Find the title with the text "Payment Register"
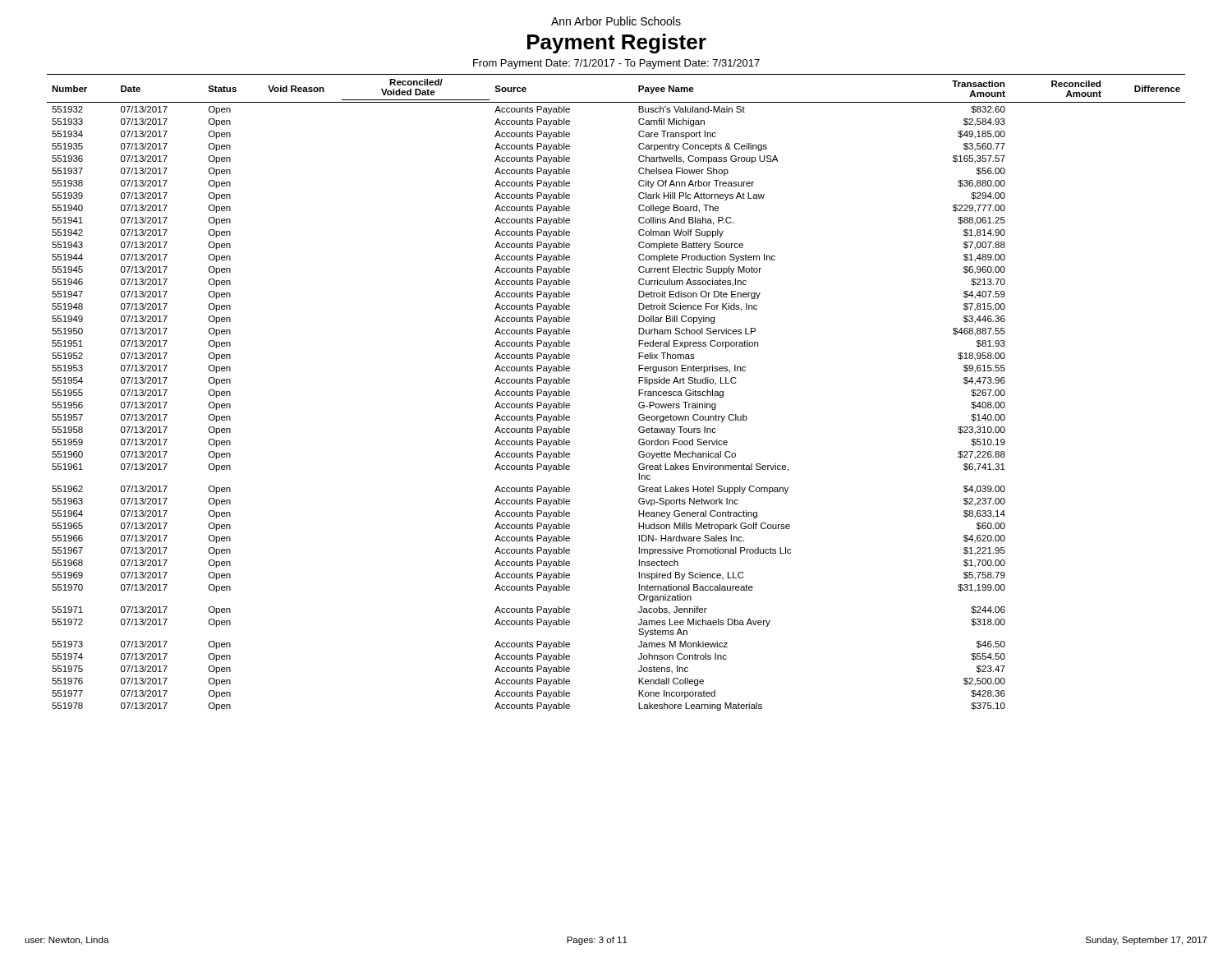Viewport: 1232px width, 953px height. tap(616, 42)
